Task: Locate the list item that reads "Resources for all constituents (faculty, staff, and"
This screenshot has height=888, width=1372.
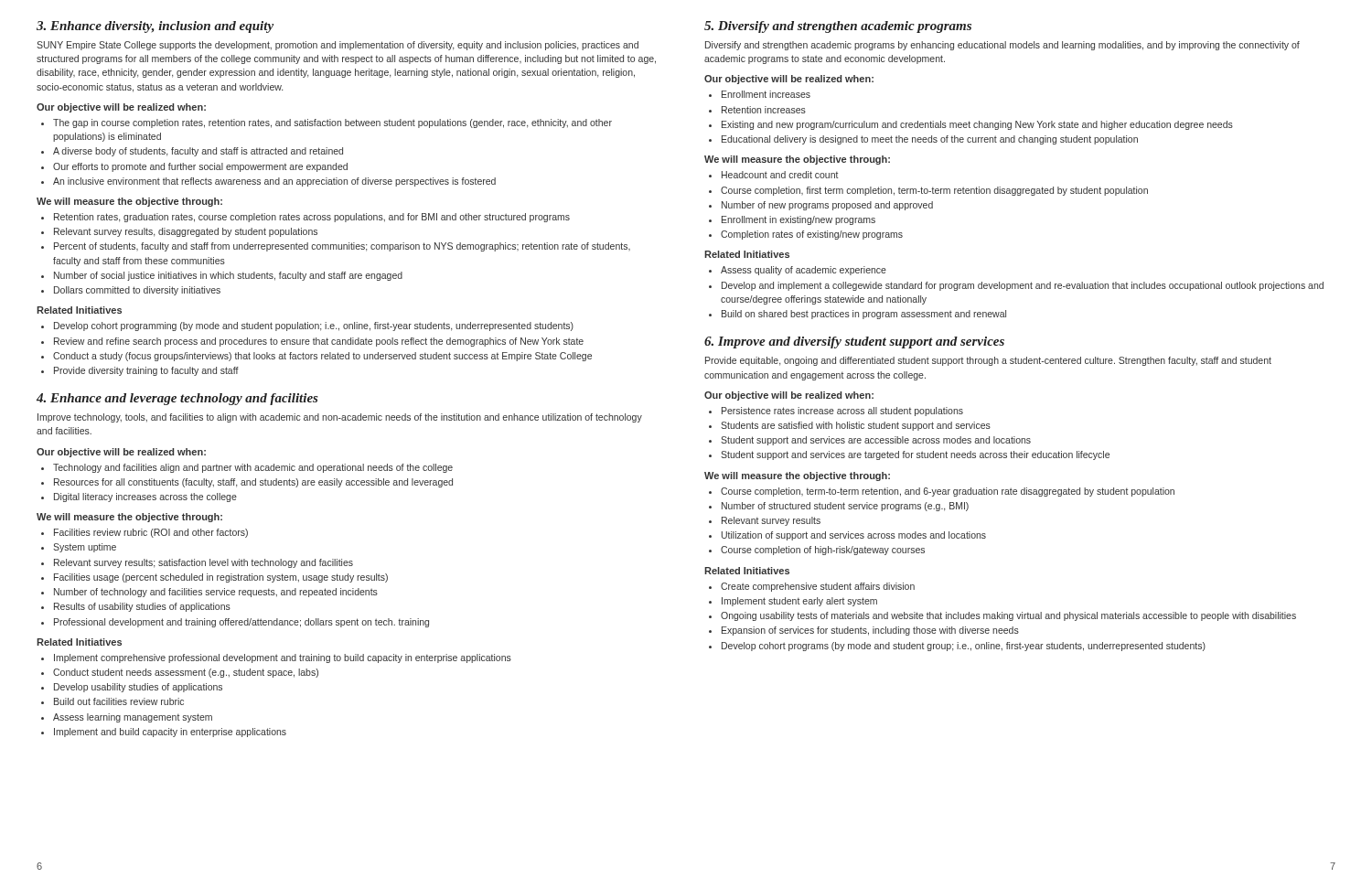Action: [253, 482]
